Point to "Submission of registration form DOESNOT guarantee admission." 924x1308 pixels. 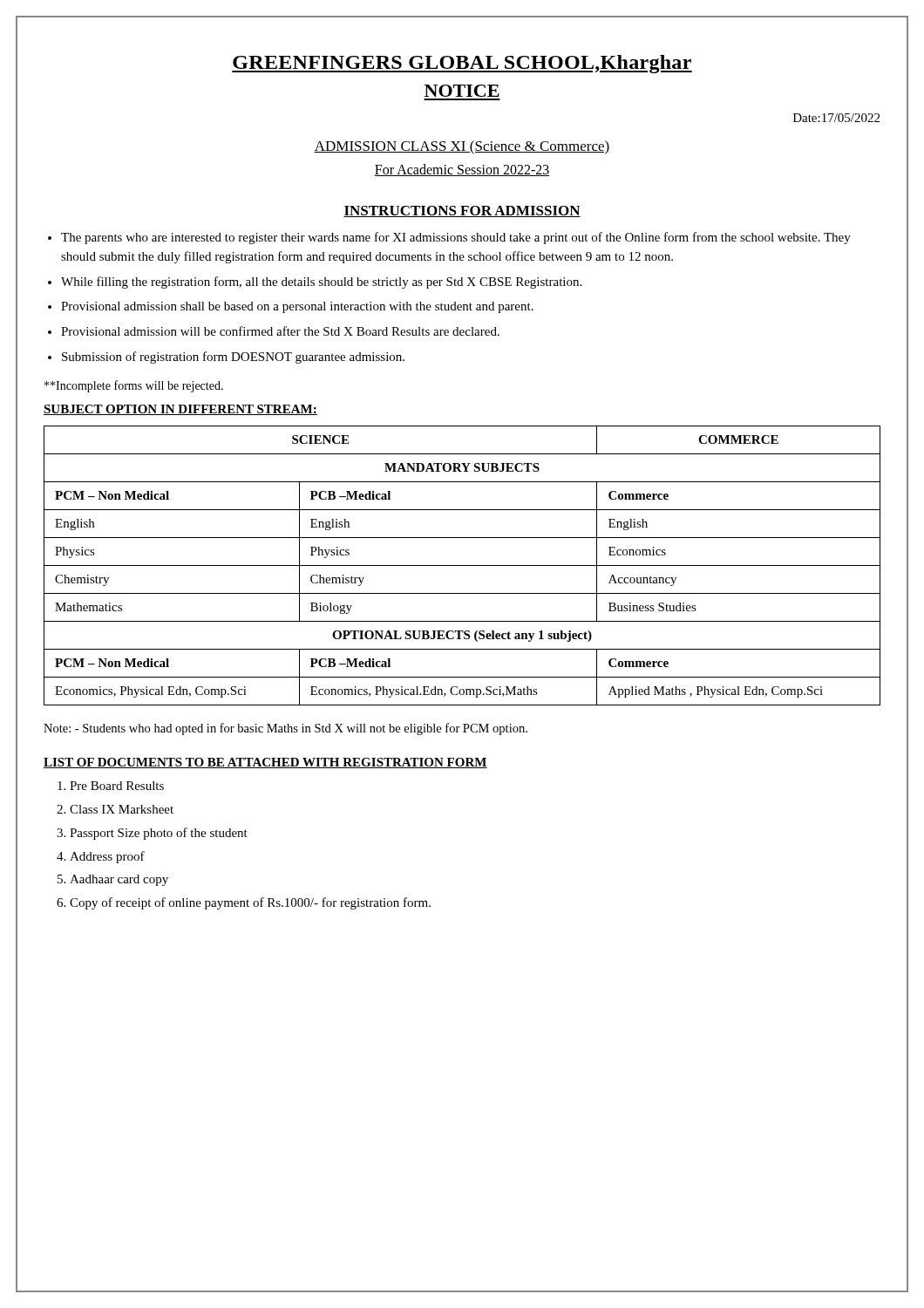pos(233,356)
